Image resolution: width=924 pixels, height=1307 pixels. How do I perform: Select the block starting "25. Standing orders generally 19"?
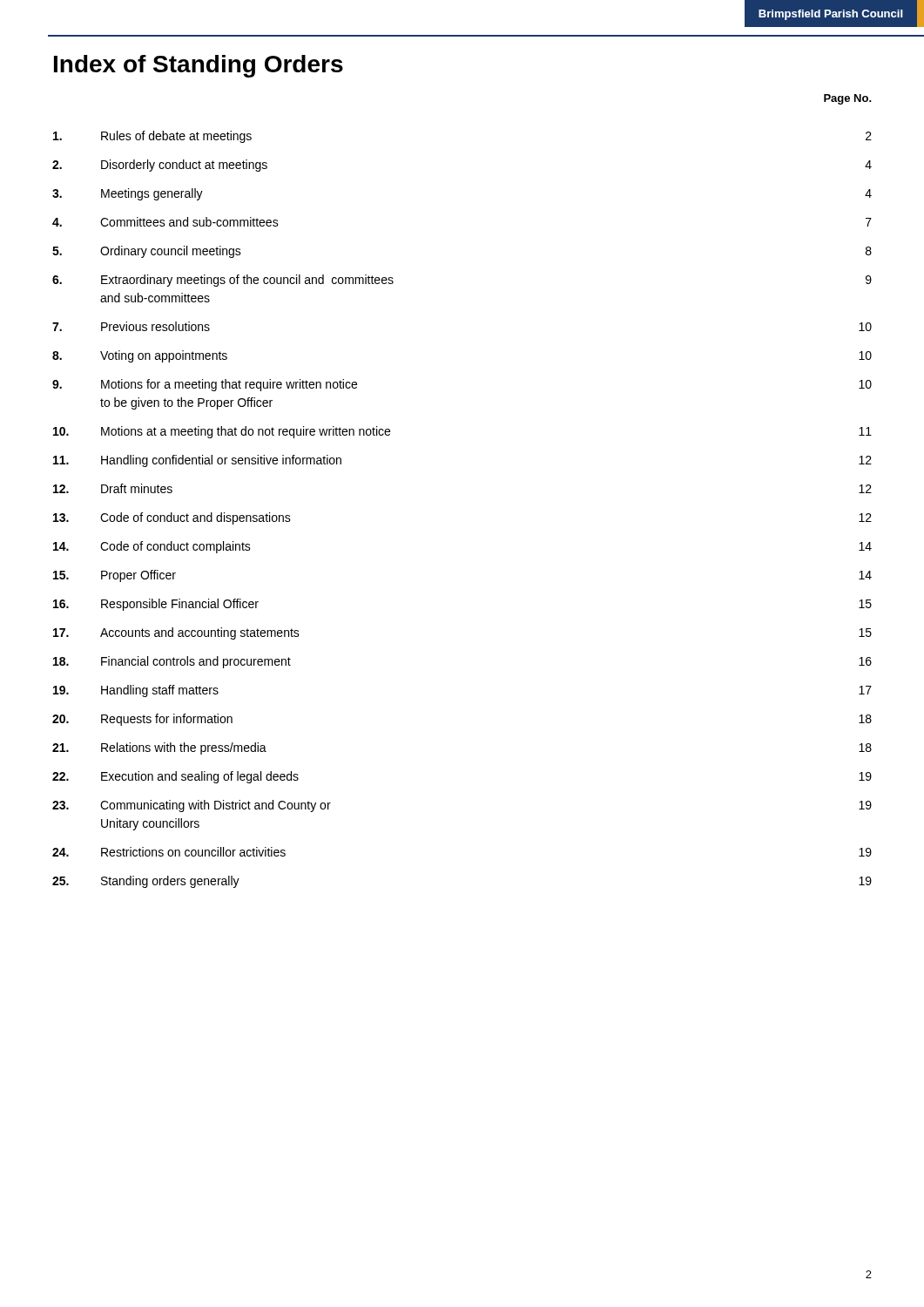click(x=173, y=881)
